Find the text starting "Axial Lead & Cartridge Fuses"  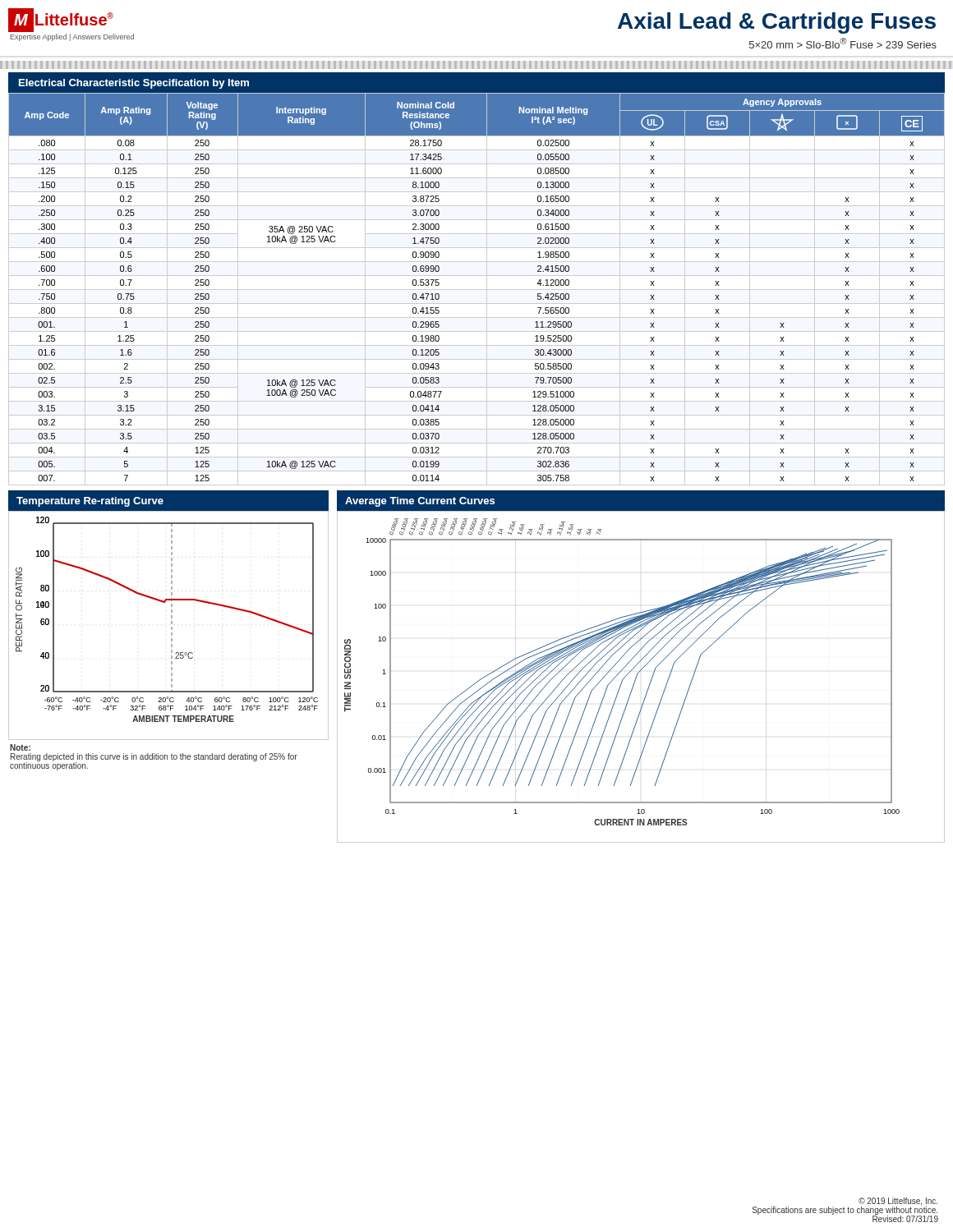pos(777,21)
